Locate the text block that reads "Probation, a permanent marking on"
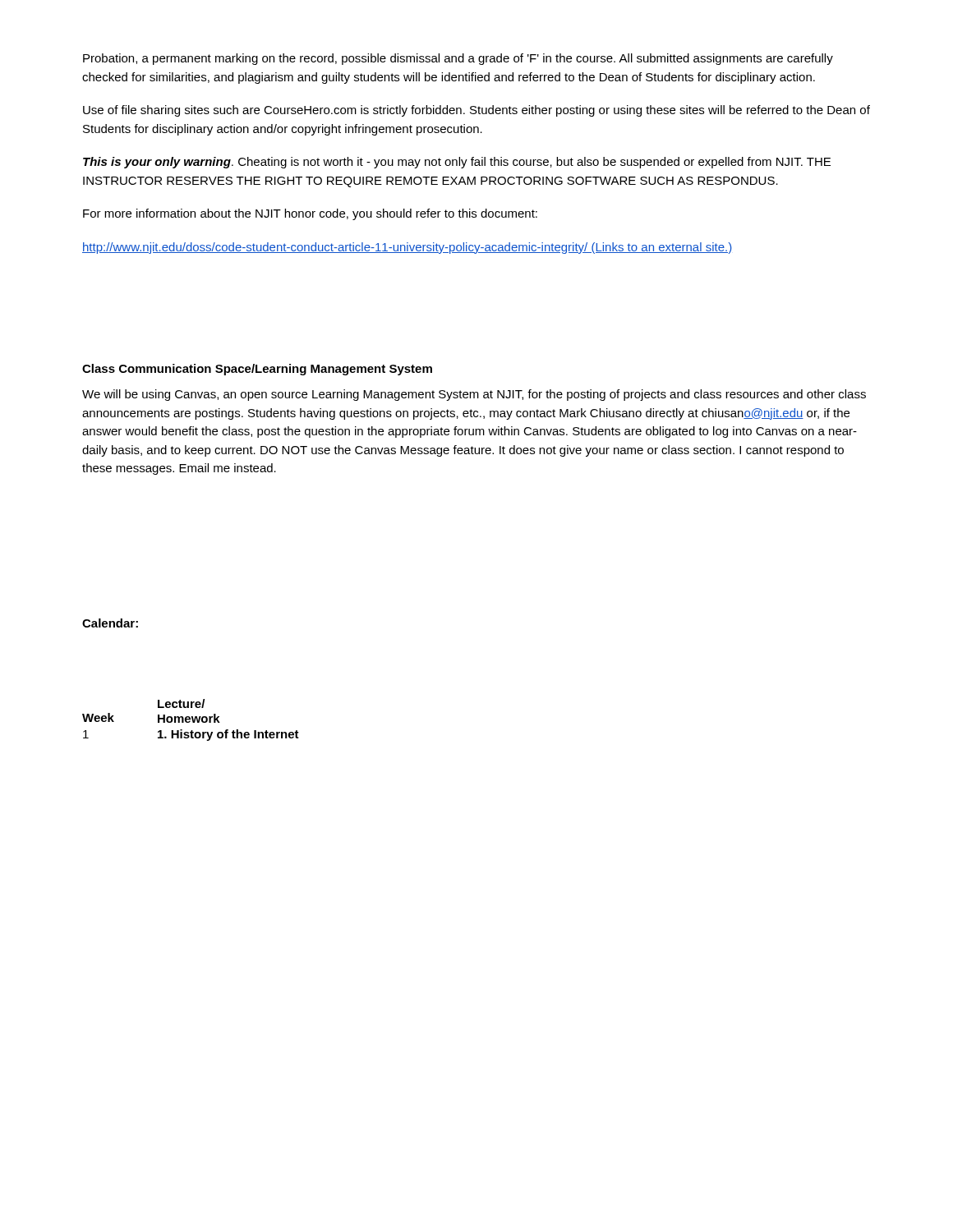The width and height of the screenshot is (953, 1232). [457, 67]
